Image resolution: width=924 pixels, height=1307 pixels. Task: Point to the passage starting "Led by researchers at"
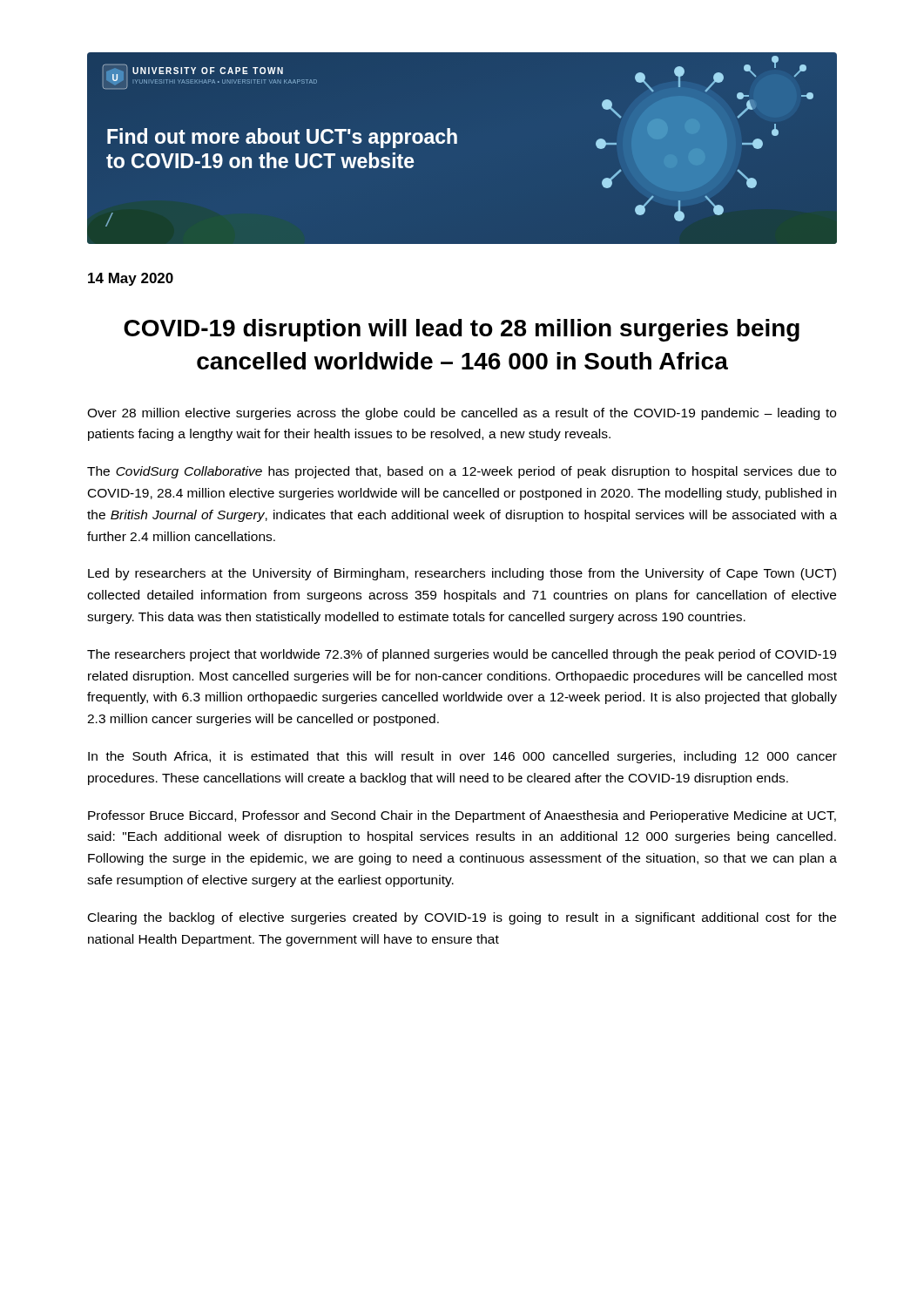point(462,595)
